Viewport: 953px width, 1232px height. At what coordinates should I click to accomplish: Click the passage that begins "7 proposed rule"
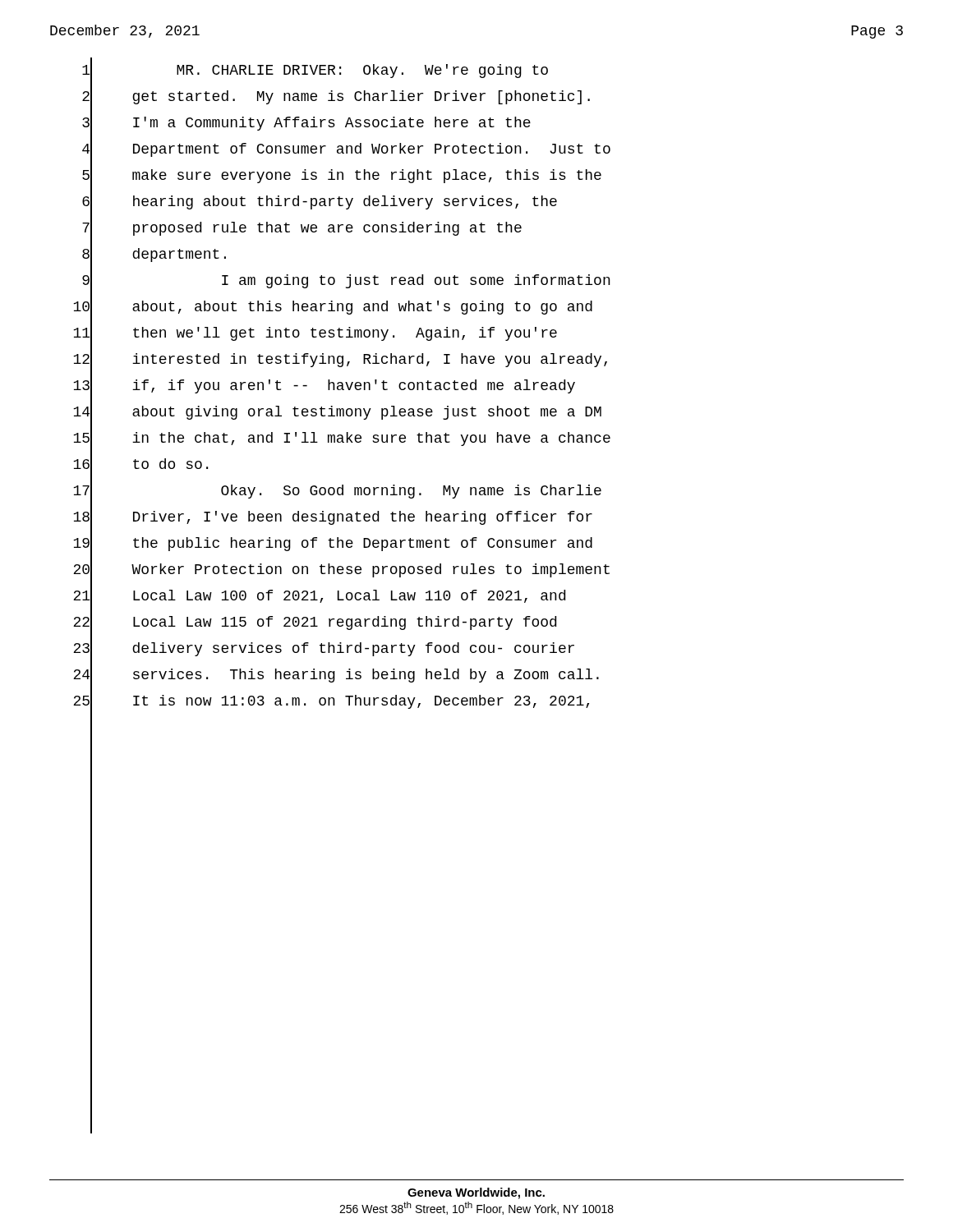(x=476, y=228)
